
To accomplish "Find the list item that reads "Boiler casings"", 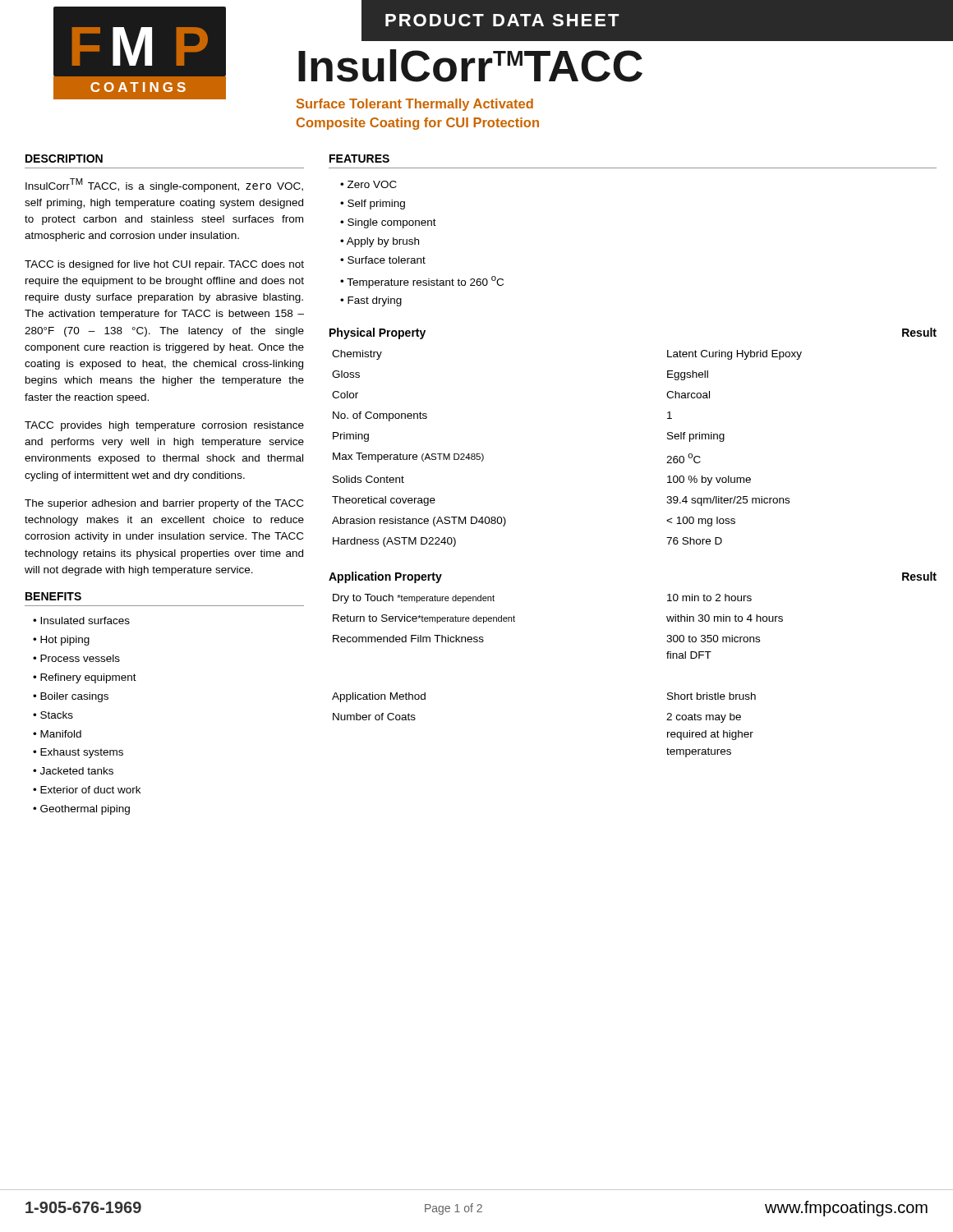I will tap(74, 696).
